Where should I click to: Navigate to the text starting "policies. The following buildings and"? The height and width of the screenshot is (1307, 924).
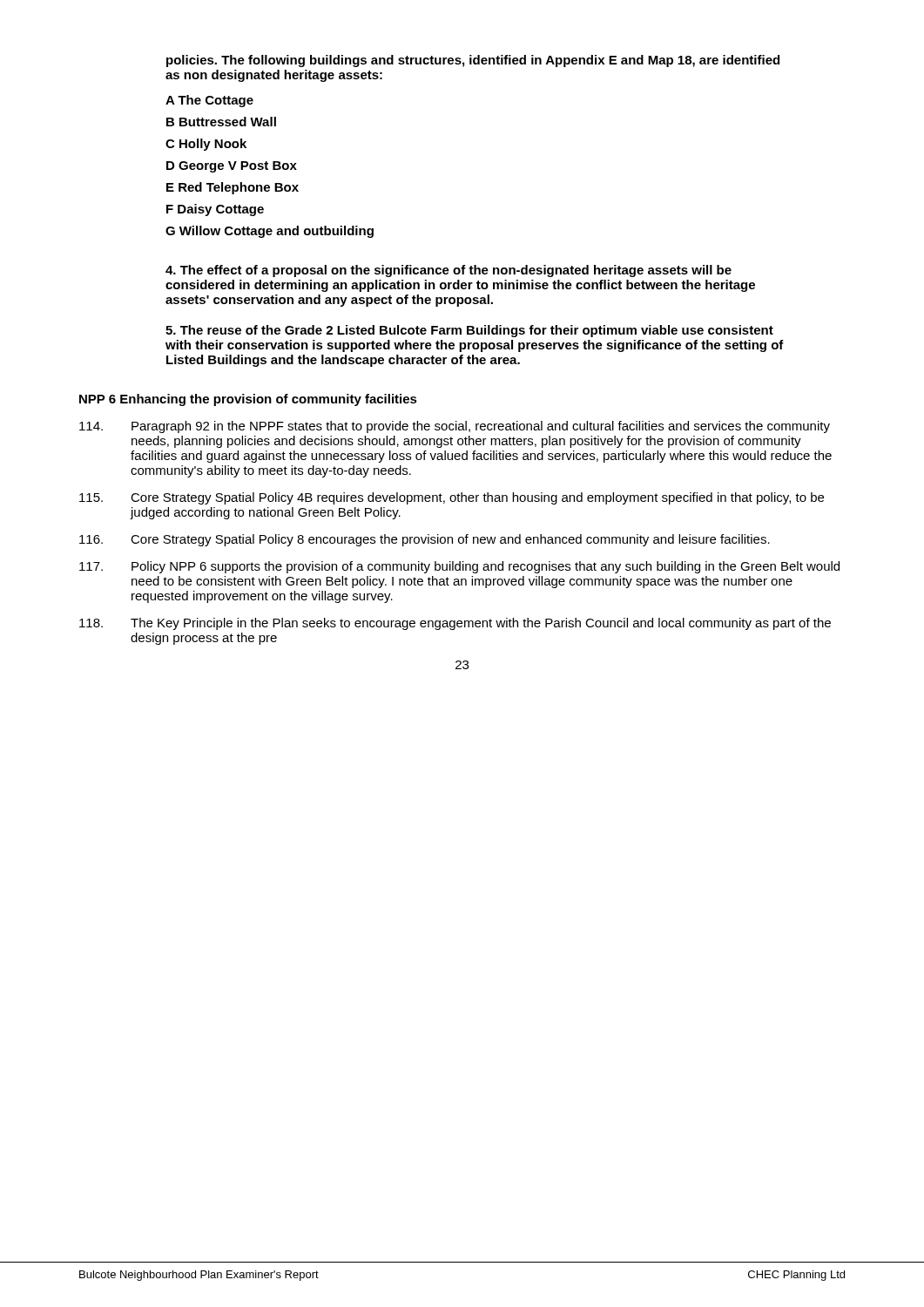tap(473, 67)
